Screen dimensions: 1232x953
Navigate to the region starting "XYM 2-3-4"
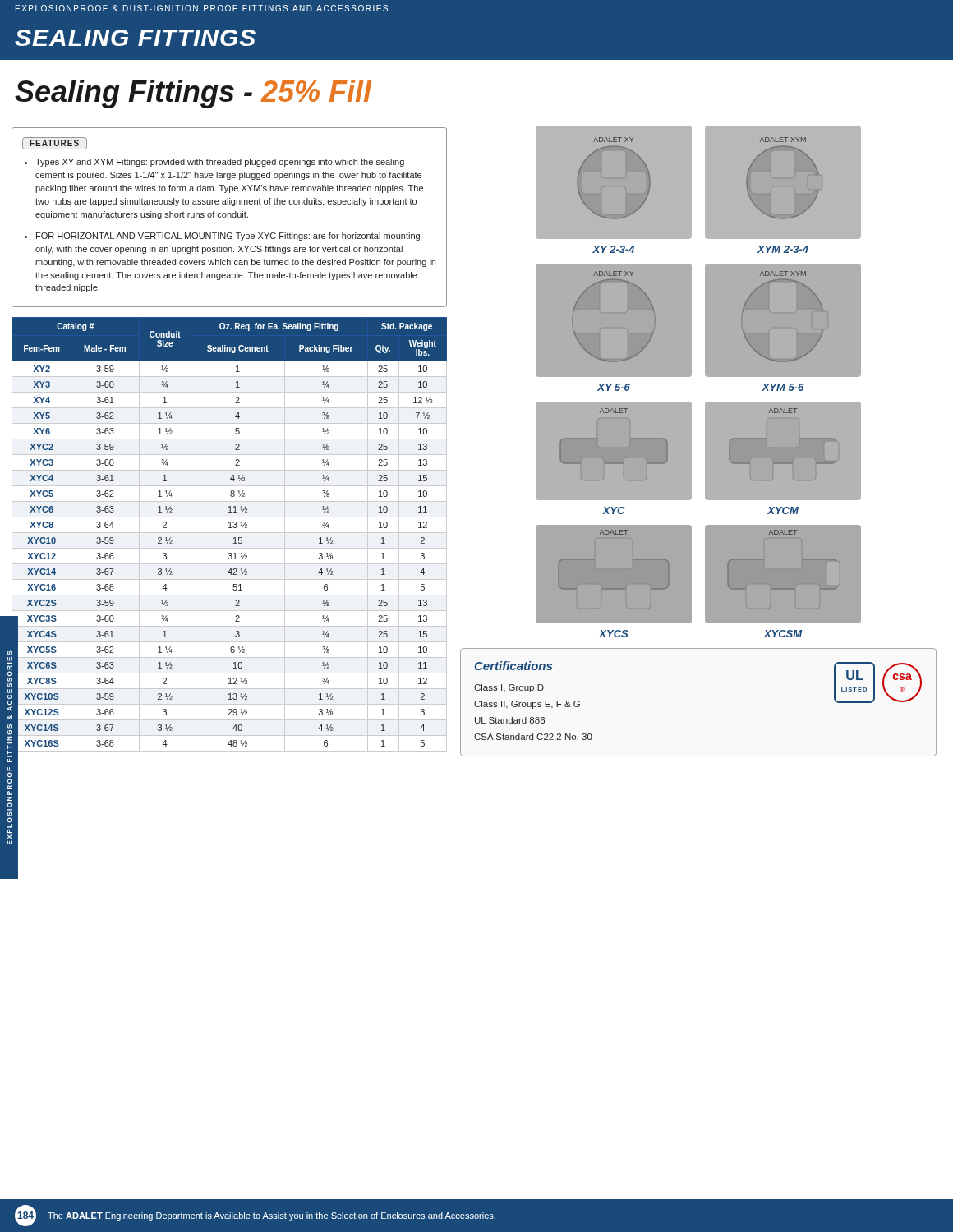point(783,249)
